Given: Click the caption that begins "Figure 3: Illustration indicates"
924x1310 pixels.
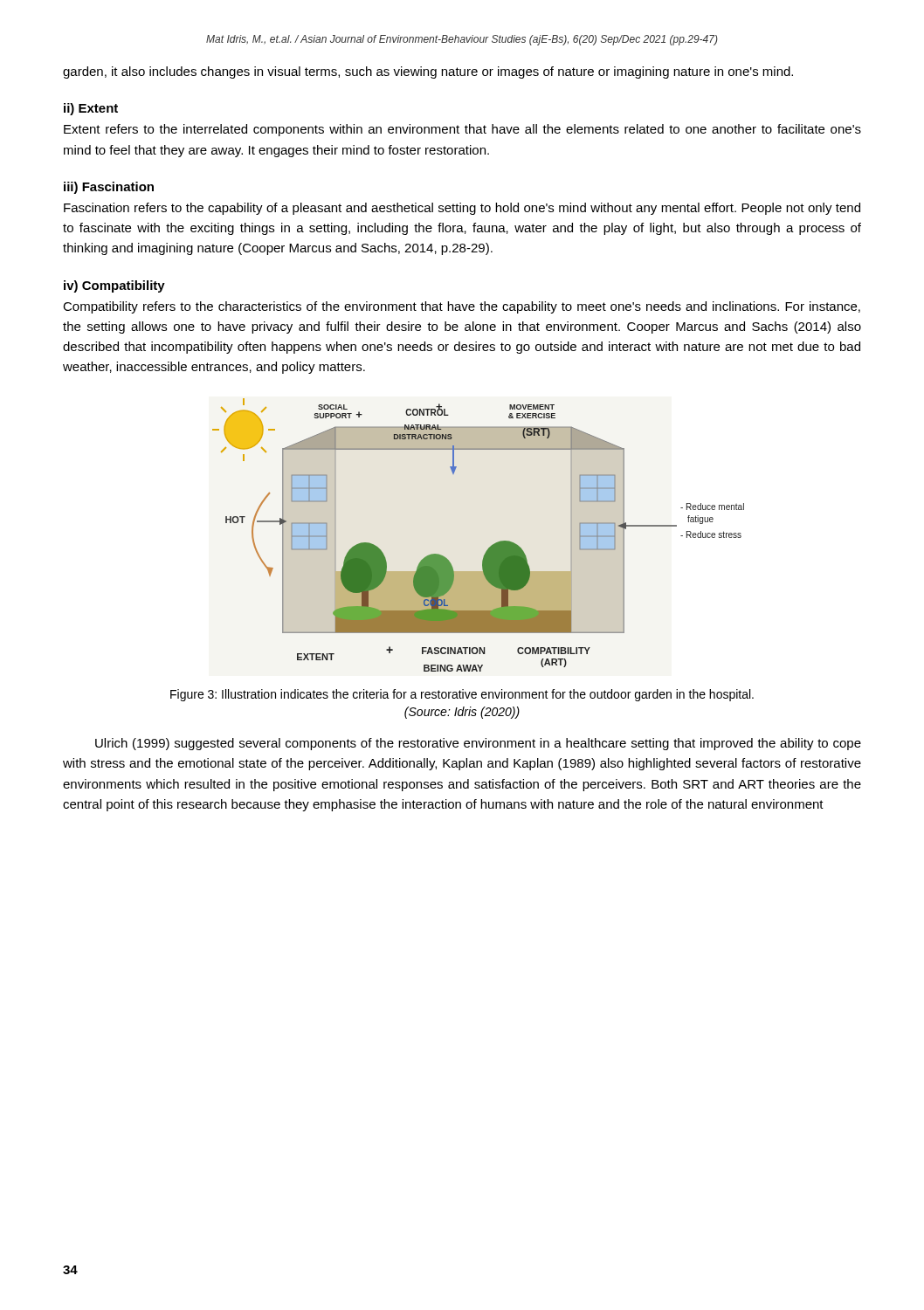Looking at the screenshot, I should (462, 703).
